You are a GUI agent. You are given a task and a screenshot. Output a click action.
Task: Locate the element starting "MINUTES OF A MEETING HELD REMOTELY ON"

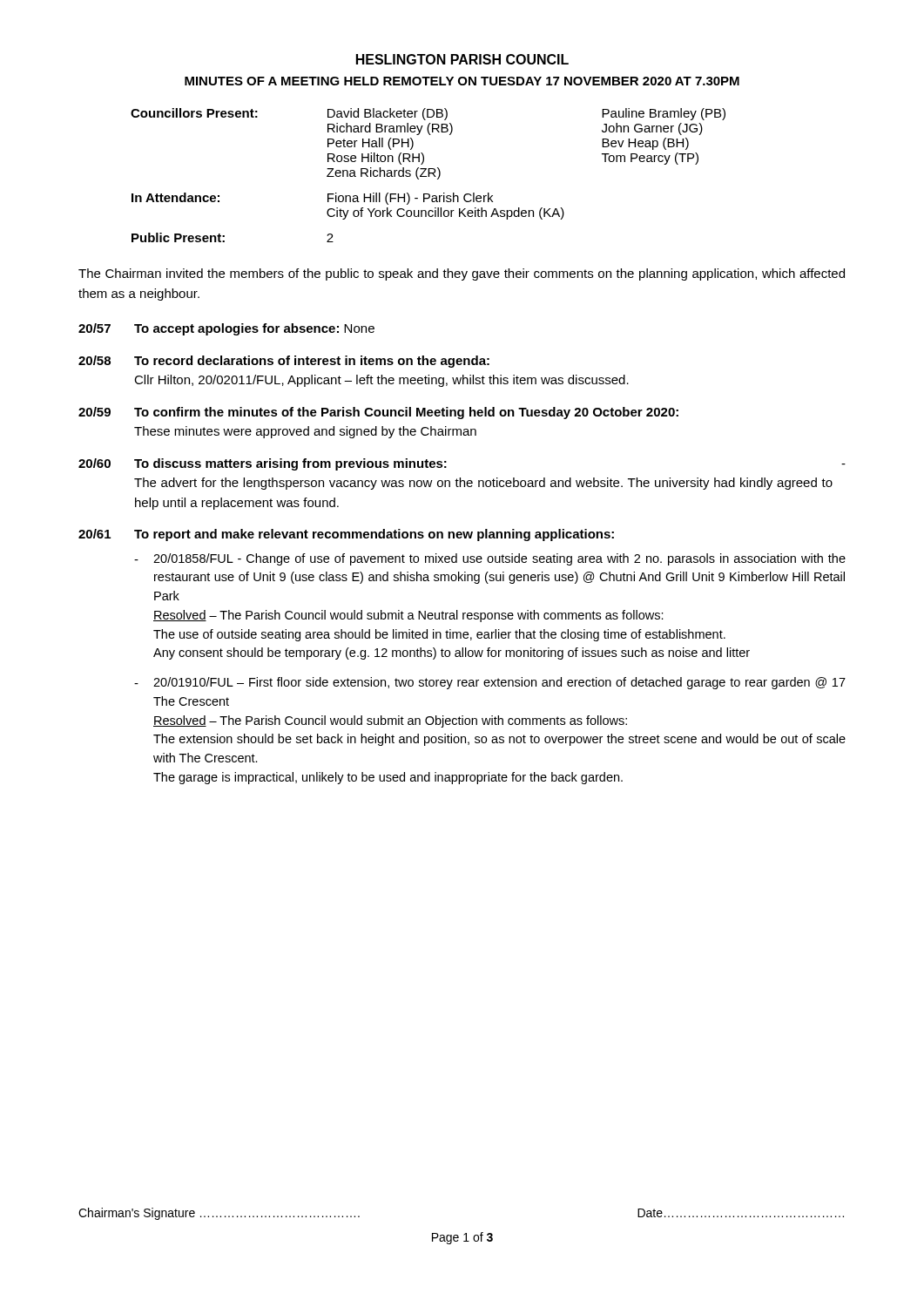[462, 81]
